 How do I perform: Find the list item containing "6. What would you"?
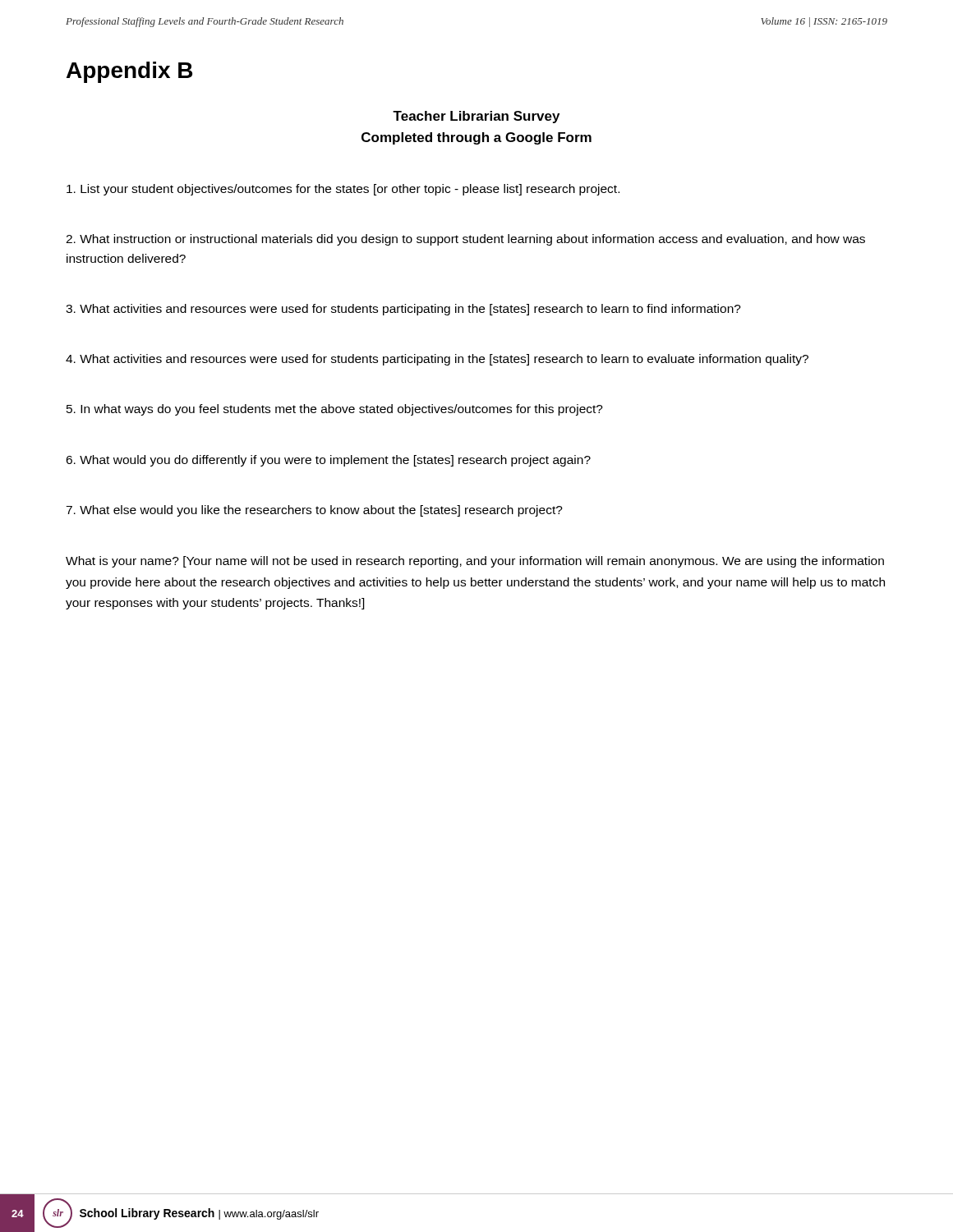[x=328, y=459]
